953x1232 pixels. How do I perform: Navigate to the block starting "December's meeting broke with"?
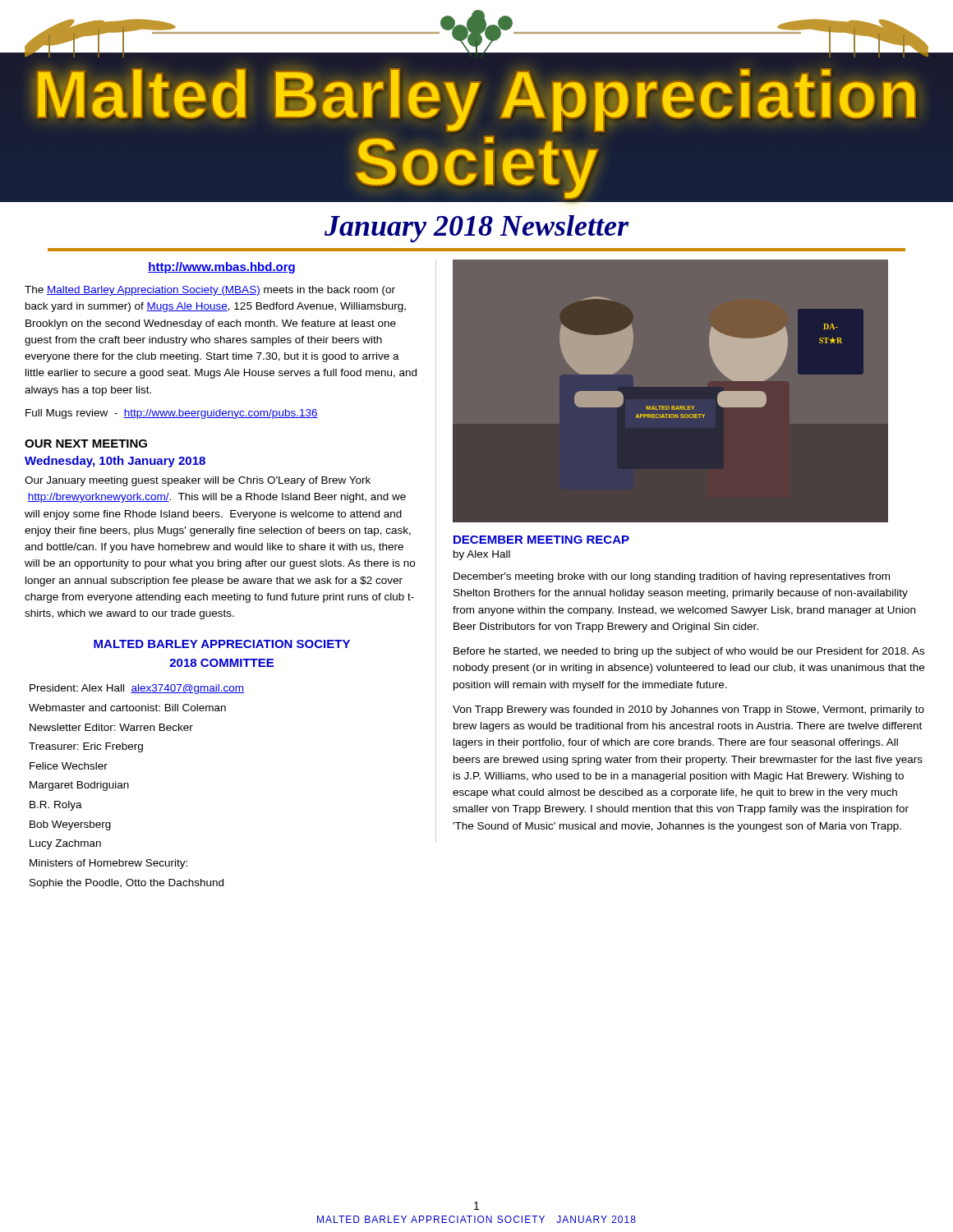pos(684,601)
